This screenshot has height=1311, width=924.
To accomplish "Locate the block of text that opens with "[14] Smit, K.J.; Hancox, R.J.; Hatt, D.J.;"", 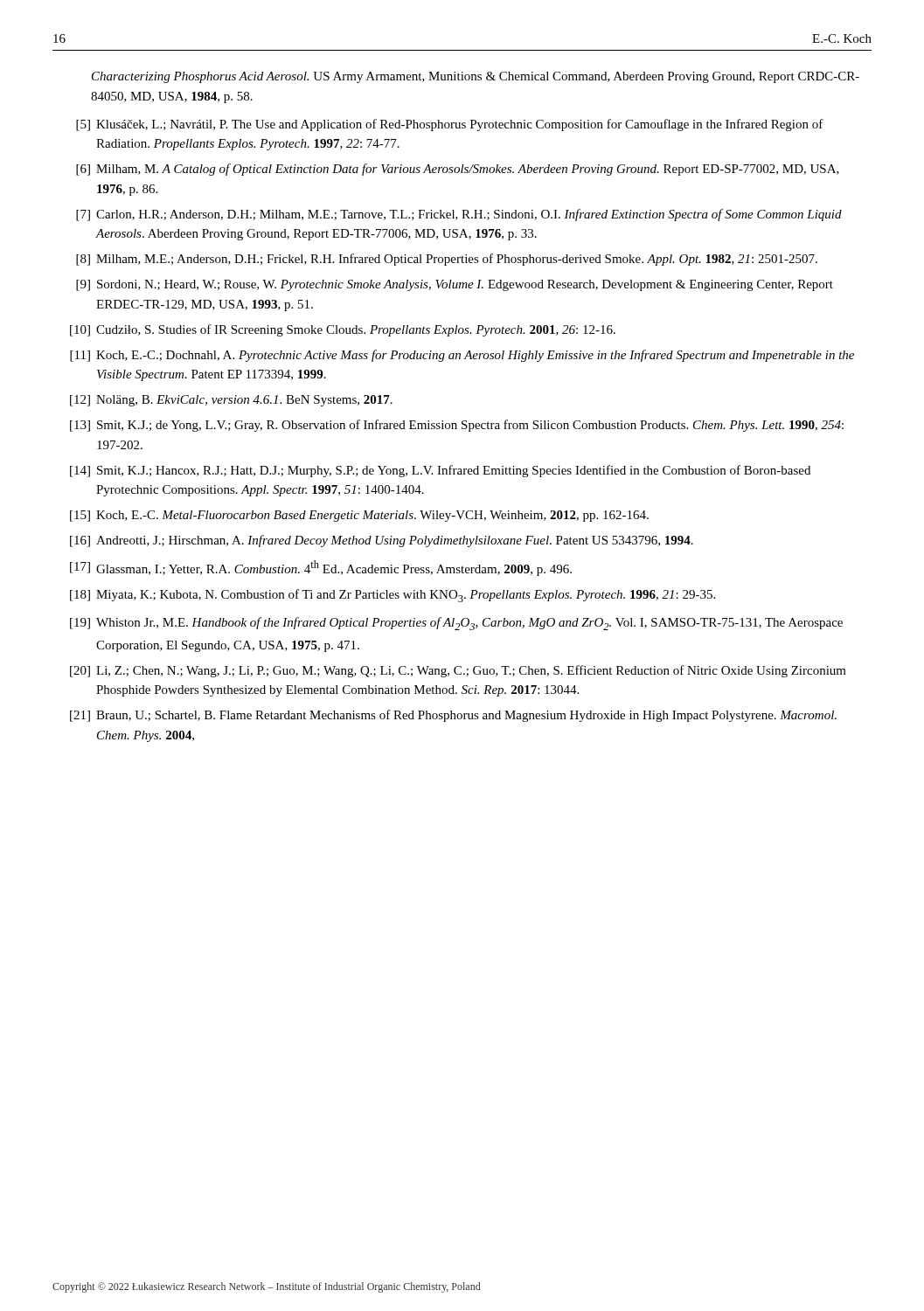I will pos(462,480).
